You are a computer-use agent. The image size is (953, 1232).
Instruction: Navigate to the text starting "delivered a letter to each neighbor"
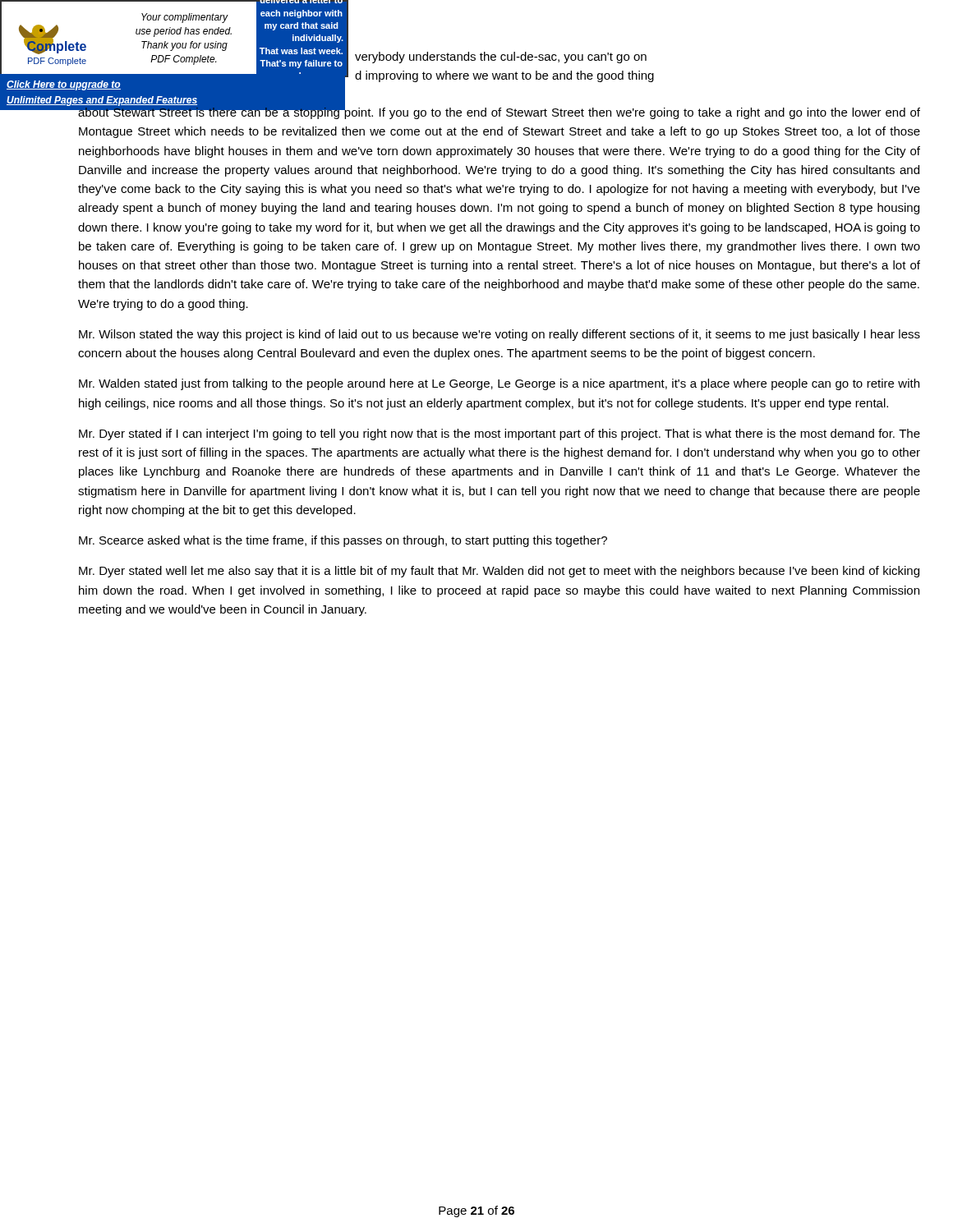click(x=301, y=40)
